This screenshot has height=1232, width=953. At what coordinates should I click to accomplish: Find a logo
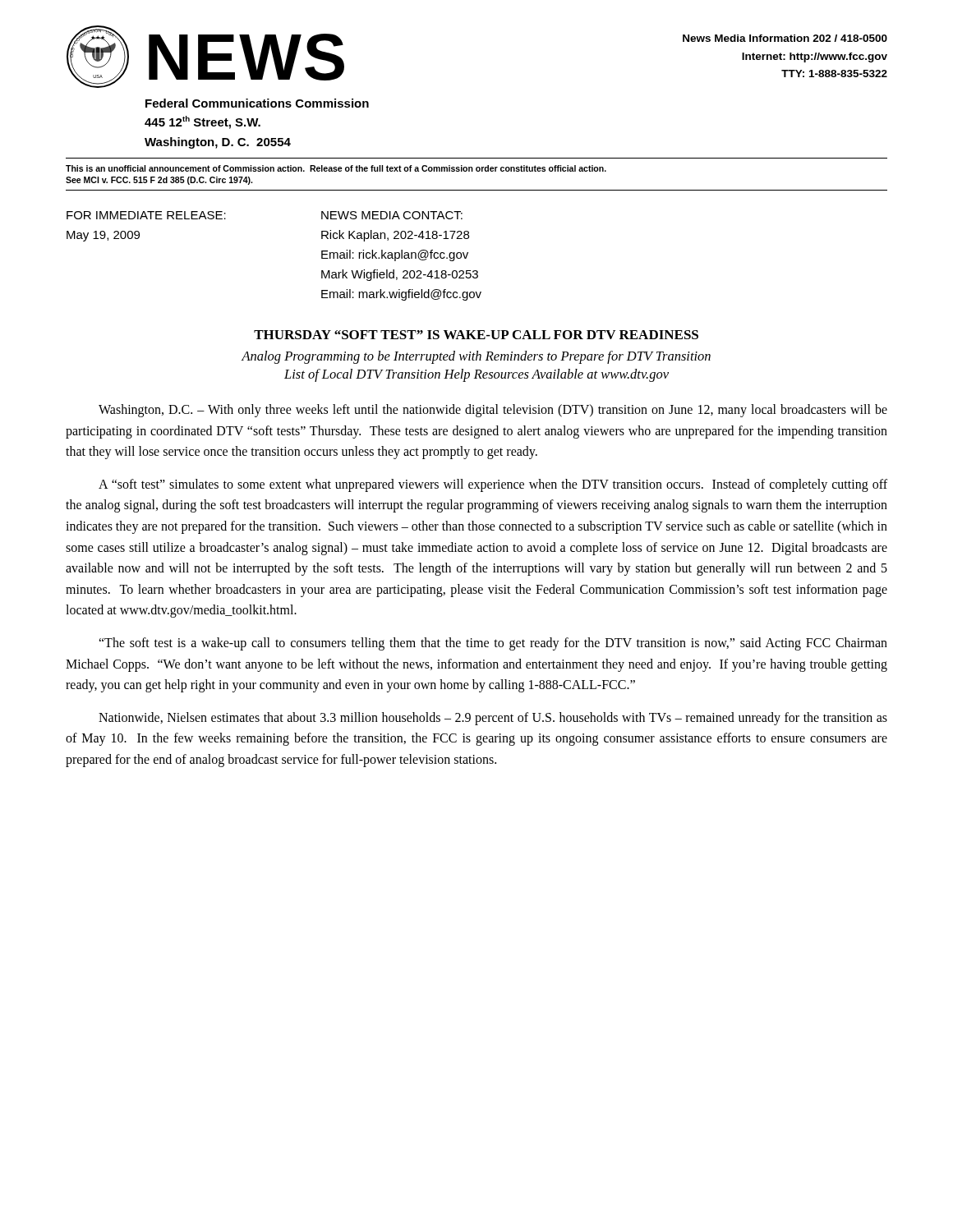tap(98, 58)
